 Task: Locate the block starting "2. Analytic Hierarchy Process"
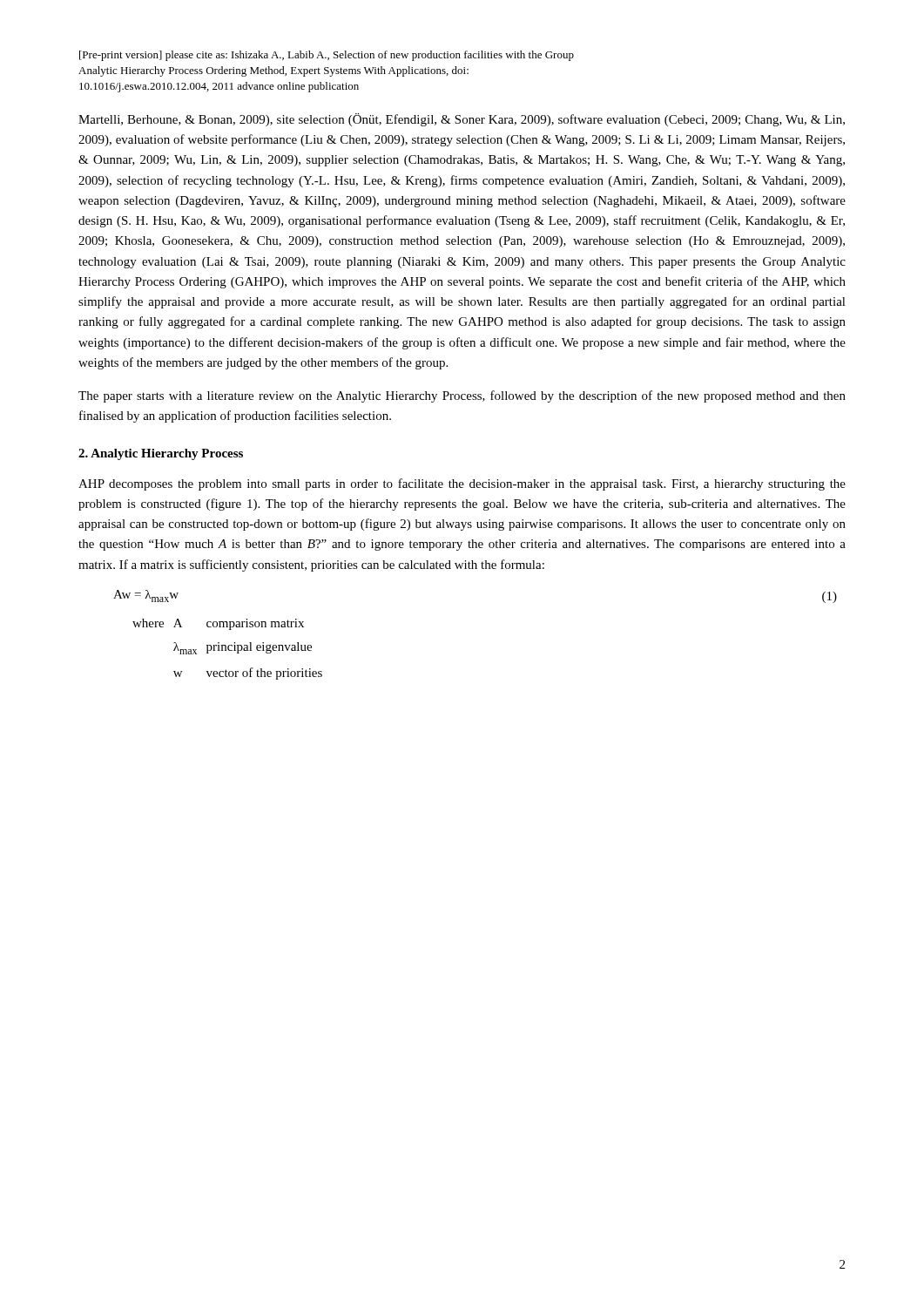(x=161, y=454)
